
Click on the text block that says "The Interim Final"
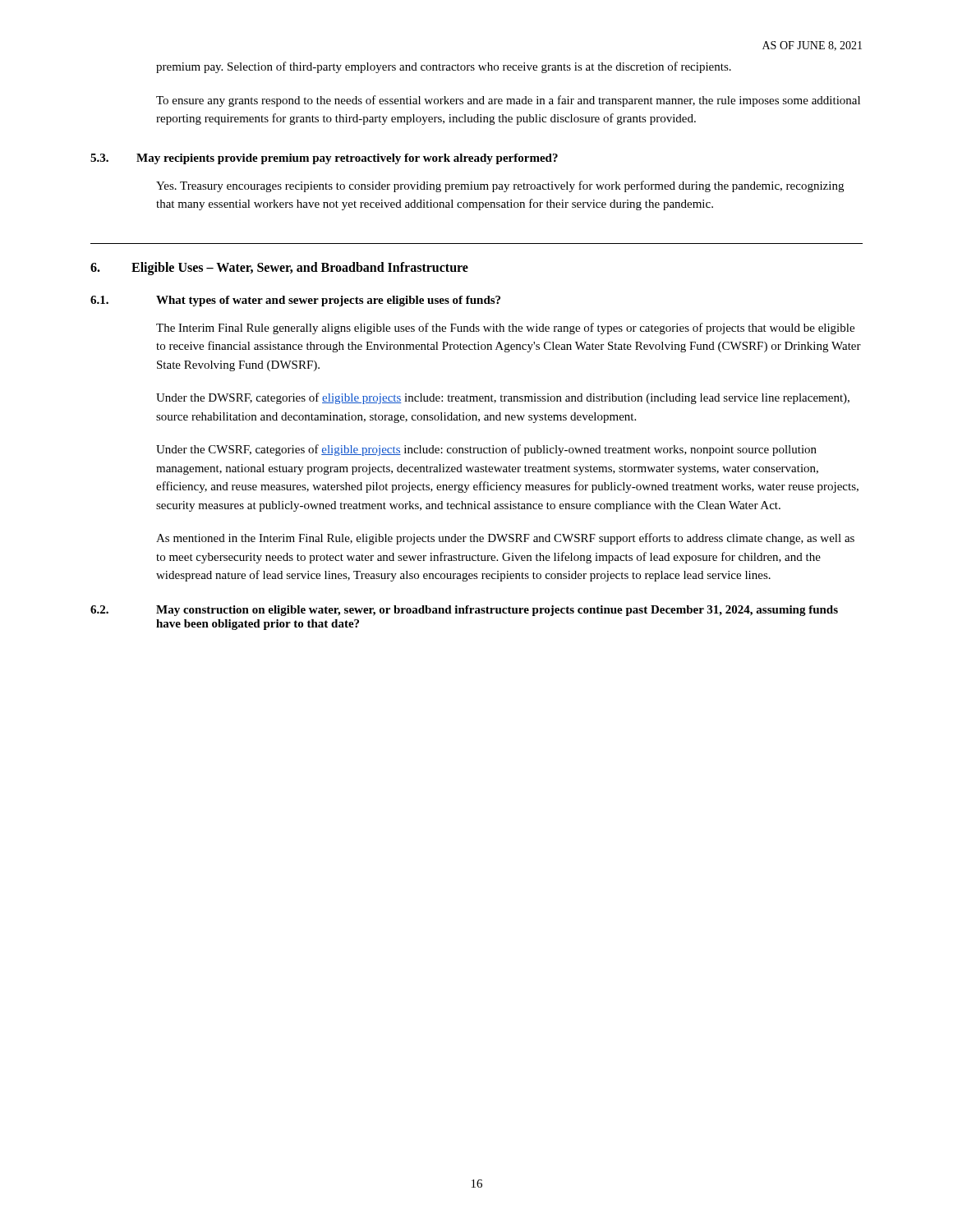click(508, 346)
